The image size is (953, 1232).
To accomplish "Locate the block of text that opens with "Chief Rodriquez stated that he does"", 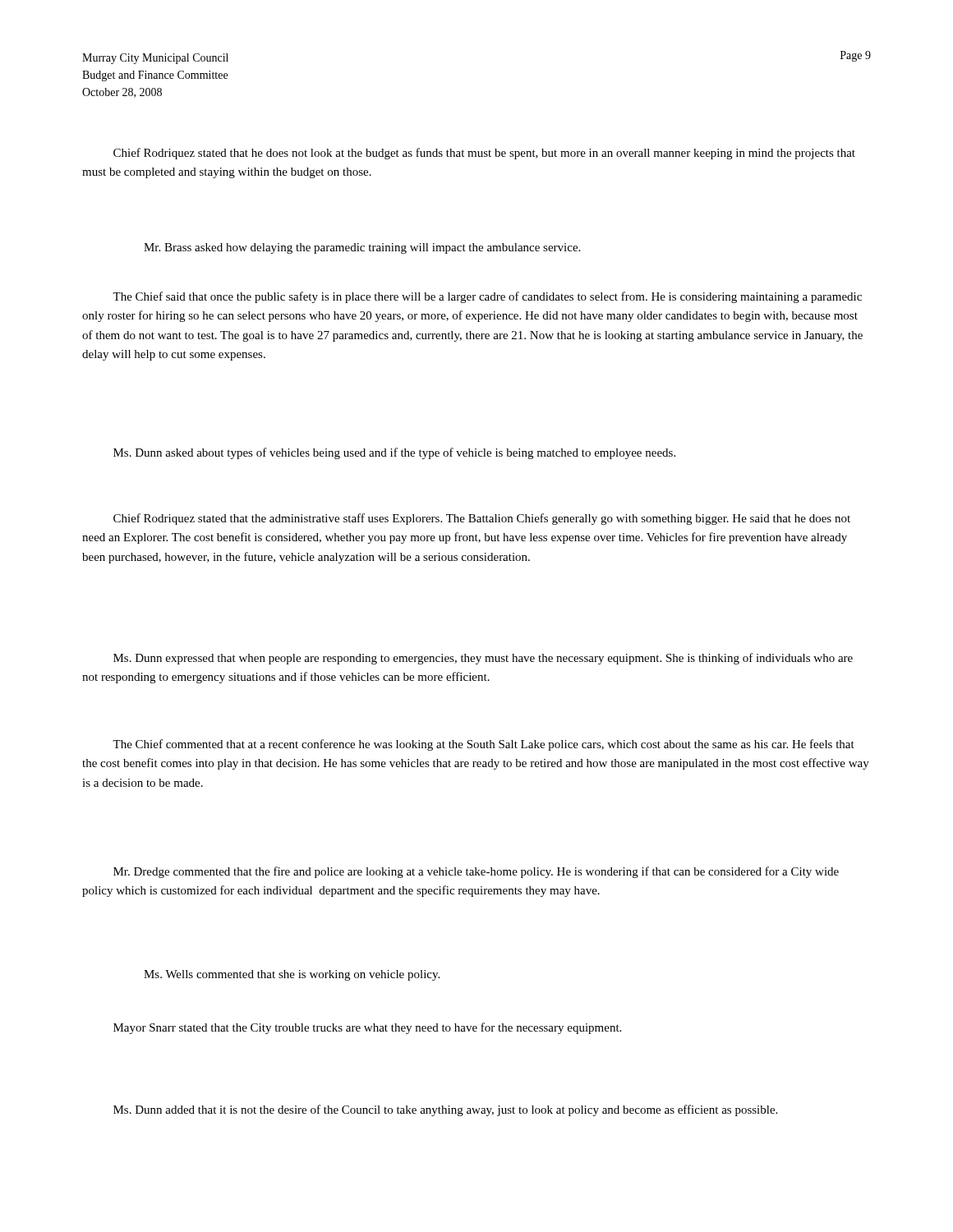I will [x=469, y=162].
